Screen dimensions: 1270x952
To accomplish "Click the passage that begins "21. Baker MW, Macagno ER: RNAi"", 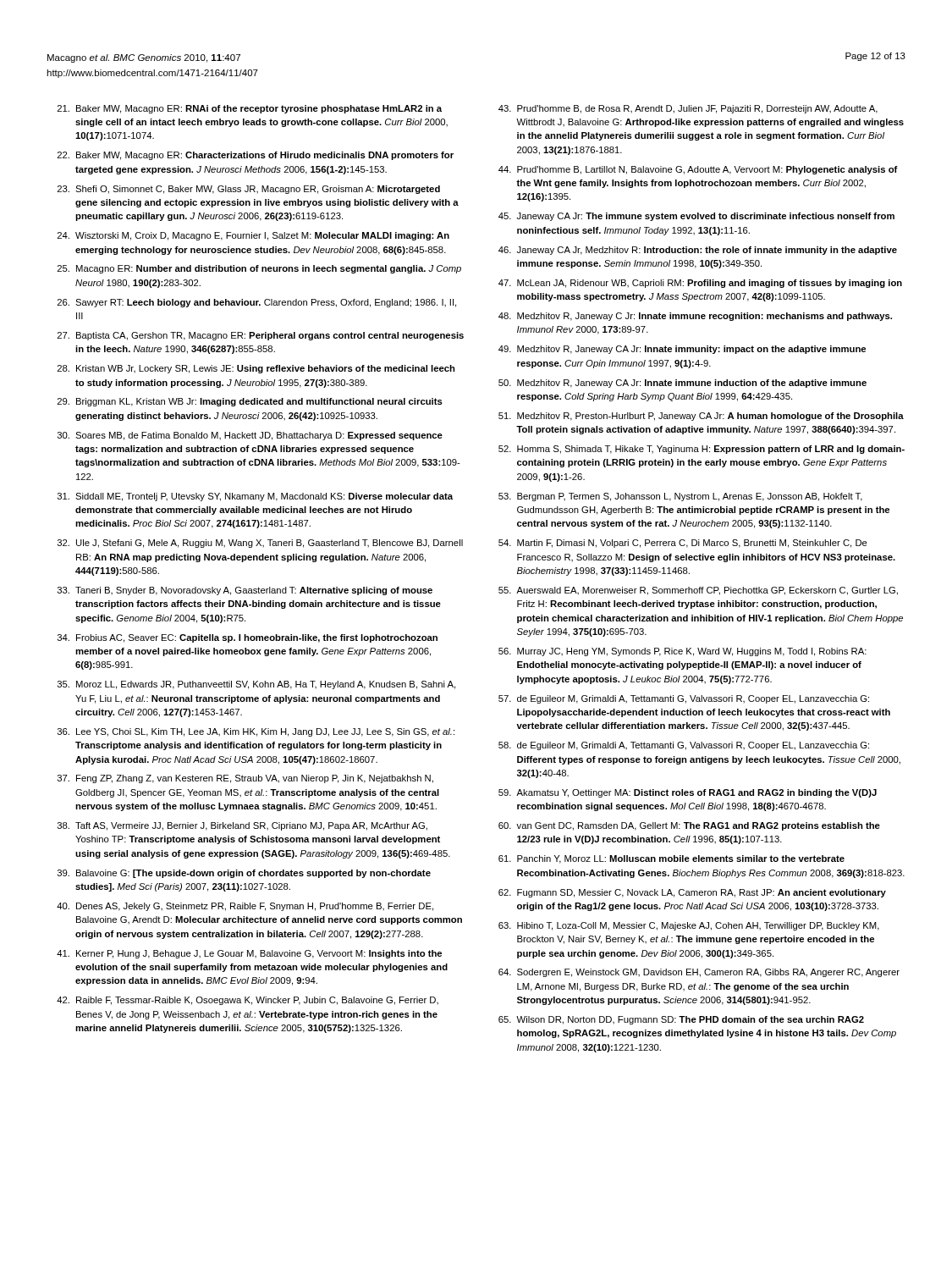I will tap(255, 122).
